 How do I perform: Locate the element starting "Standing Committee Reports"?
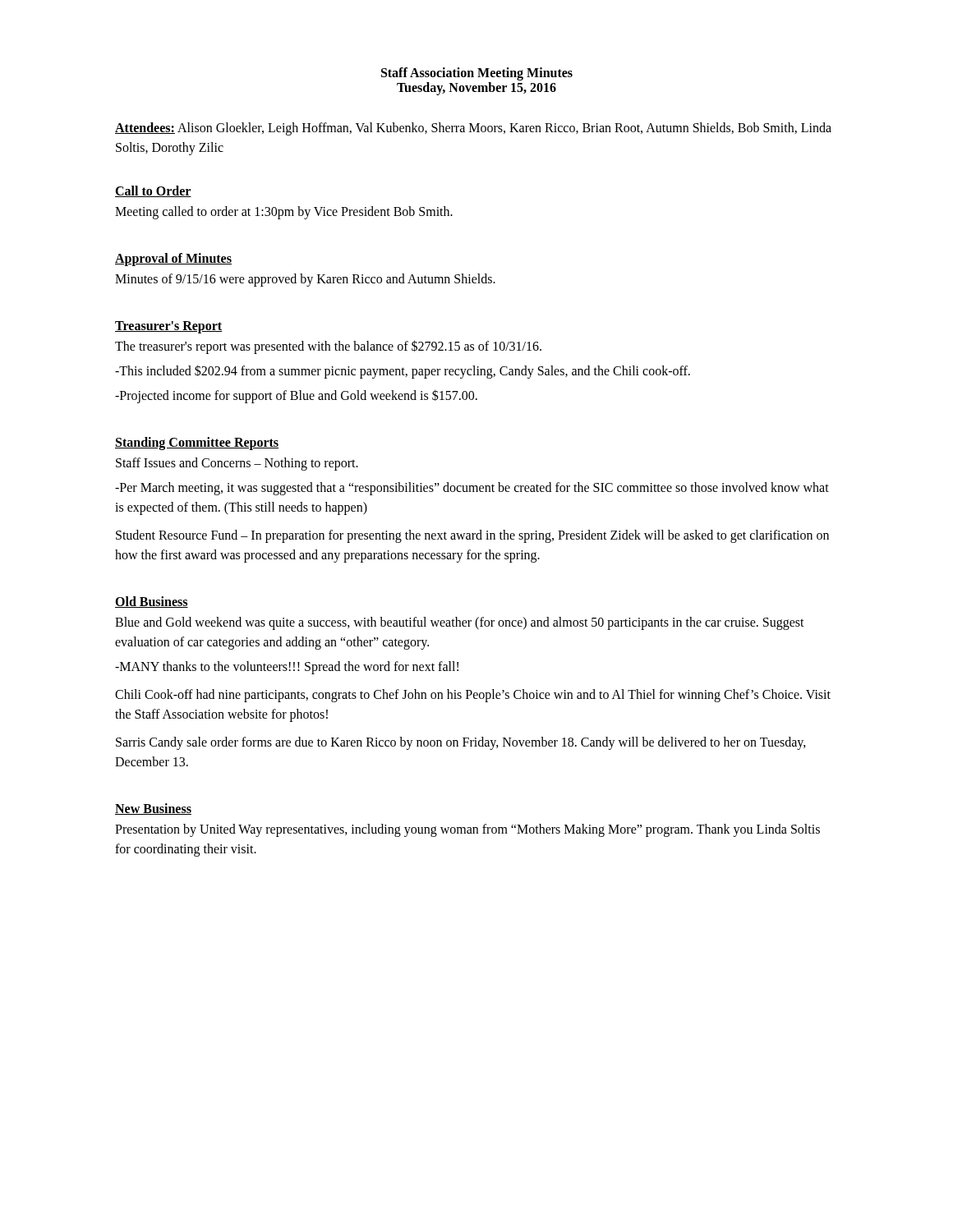(x=197, y=442)
